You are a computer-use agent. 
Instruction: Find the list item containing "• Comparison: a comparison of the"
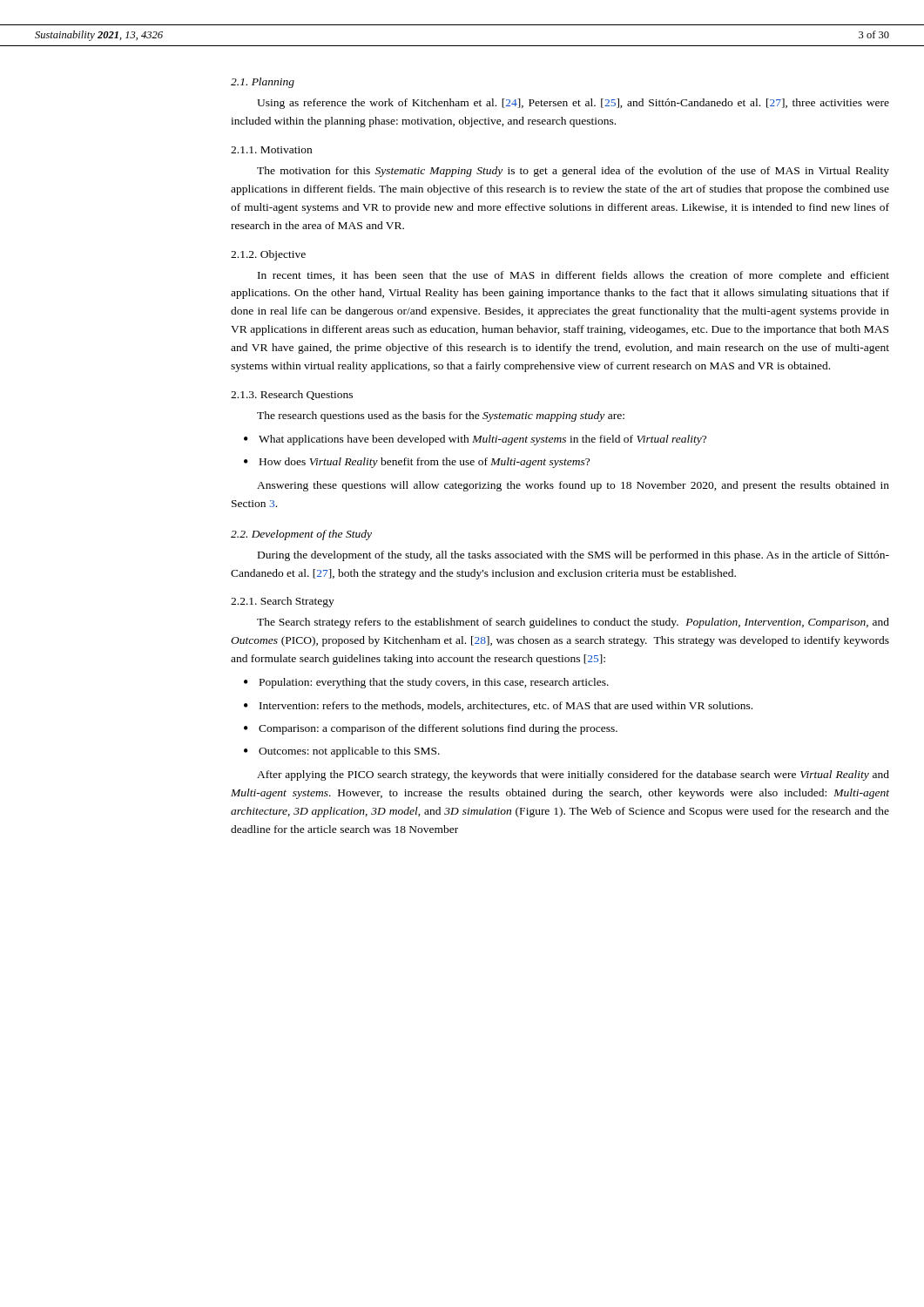pos(566,730)
